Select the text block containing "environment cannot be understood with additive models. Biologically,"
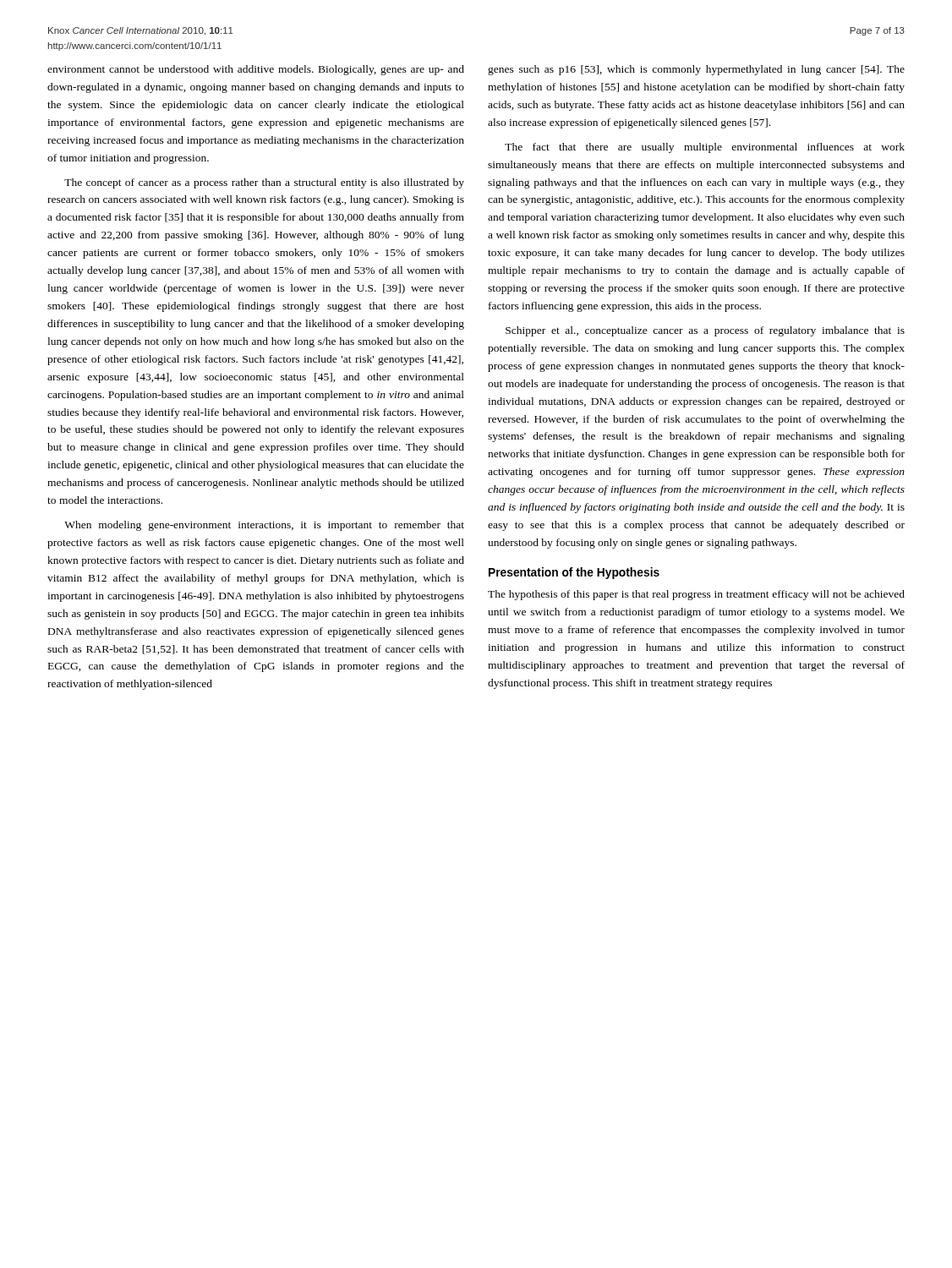The width and height of the screenshot is (952, 1268). [256, 377]
